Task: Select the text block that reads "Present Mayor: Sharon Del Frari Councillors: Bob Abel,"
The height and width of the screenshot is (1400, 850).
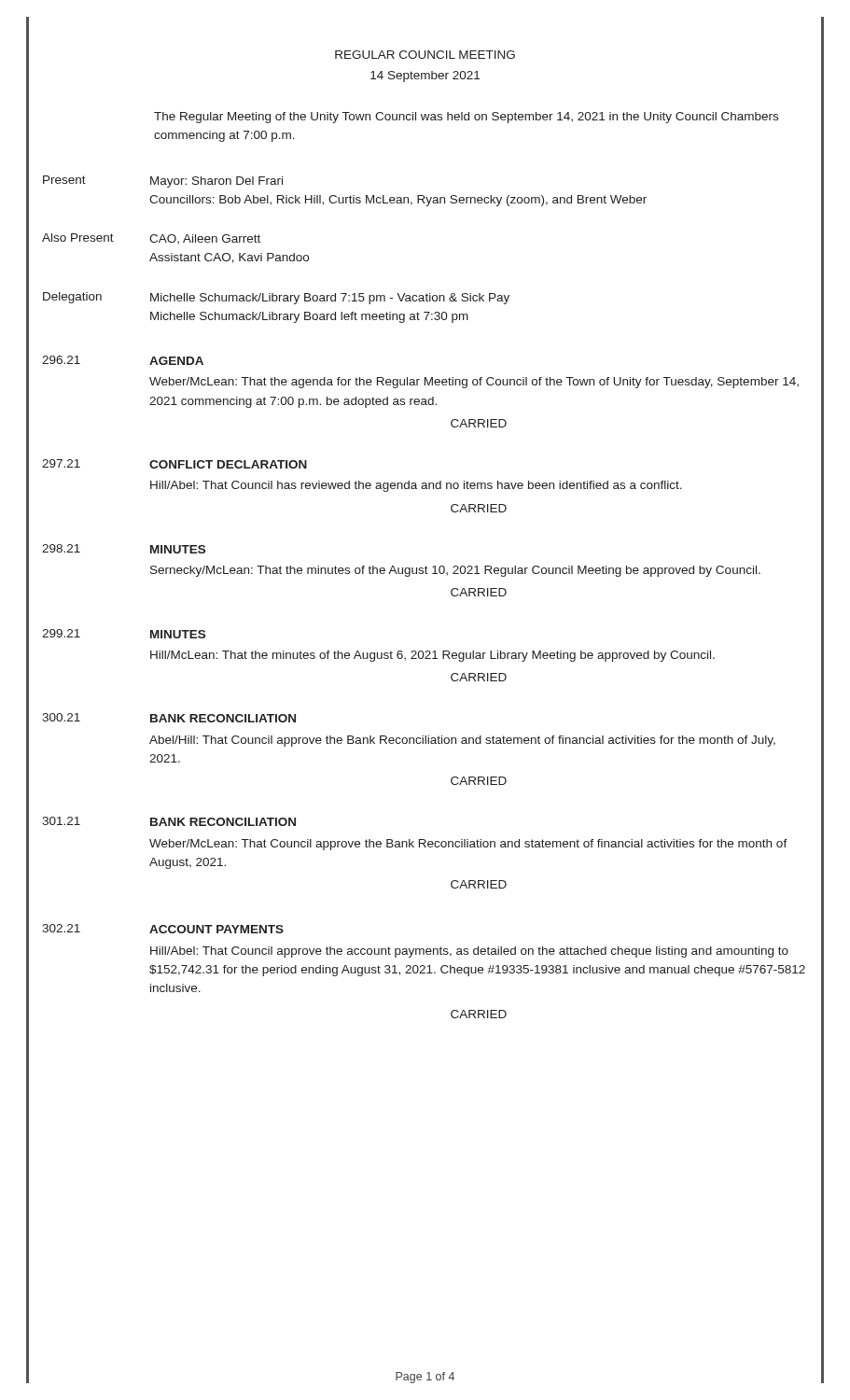Action: (425, 190)
